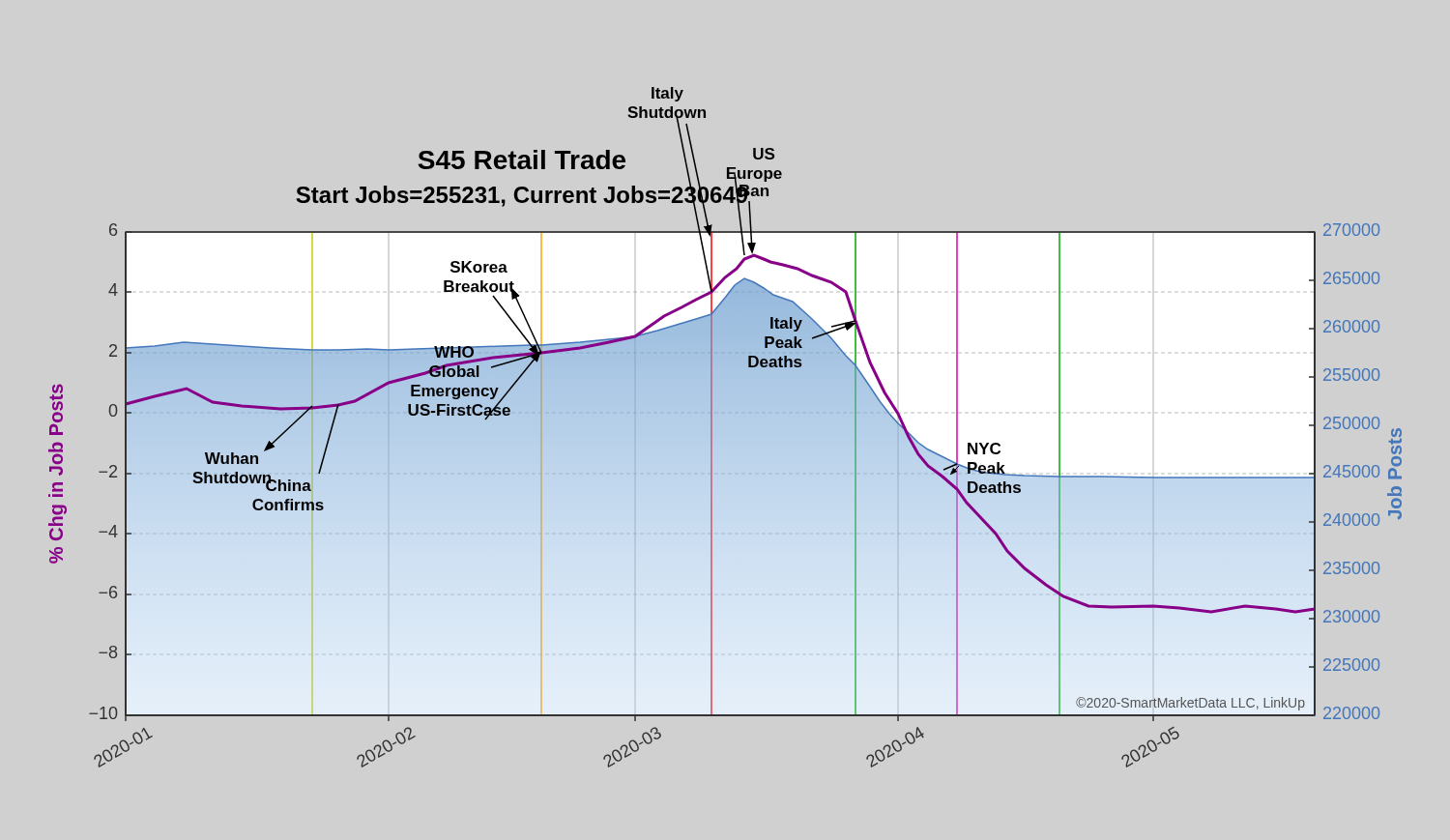The width and height of the screenshot is (1450, 840).
Task: Locate the line chart
Action: (x=730, y=420)
